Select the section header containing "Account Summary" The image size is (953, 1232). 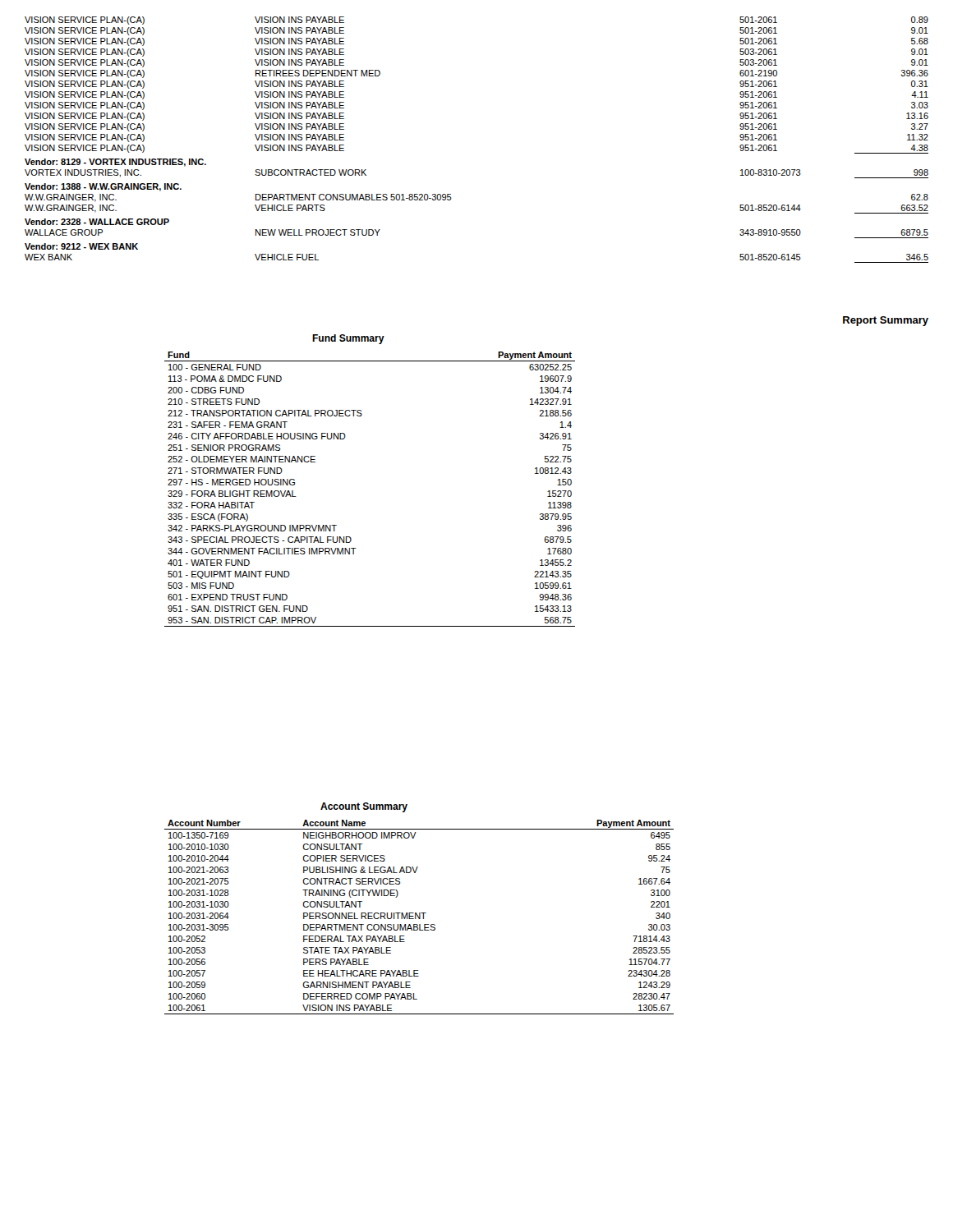[x=364, y=807]
